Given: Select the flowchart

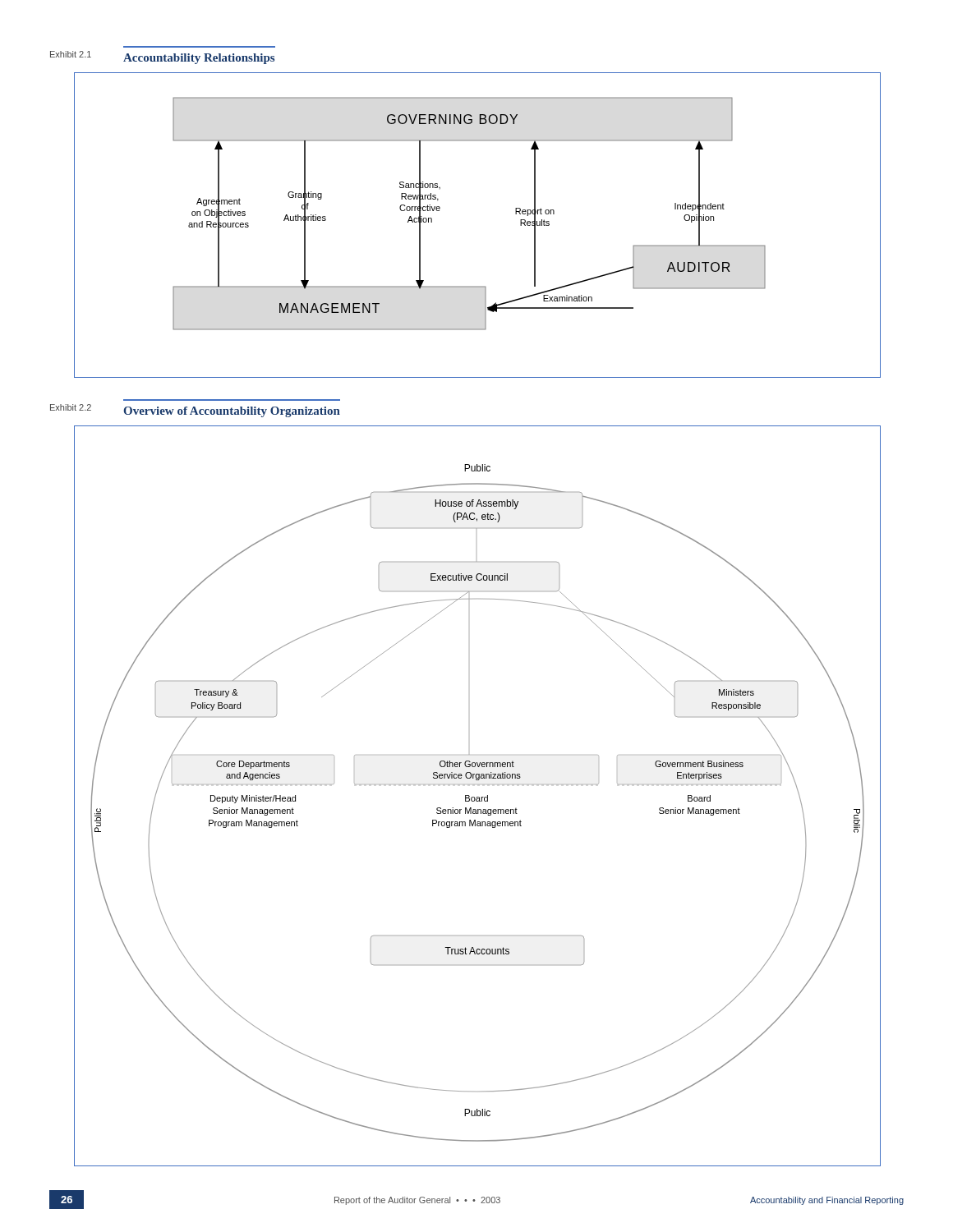Looking at the screenshot, I should 477,225.
